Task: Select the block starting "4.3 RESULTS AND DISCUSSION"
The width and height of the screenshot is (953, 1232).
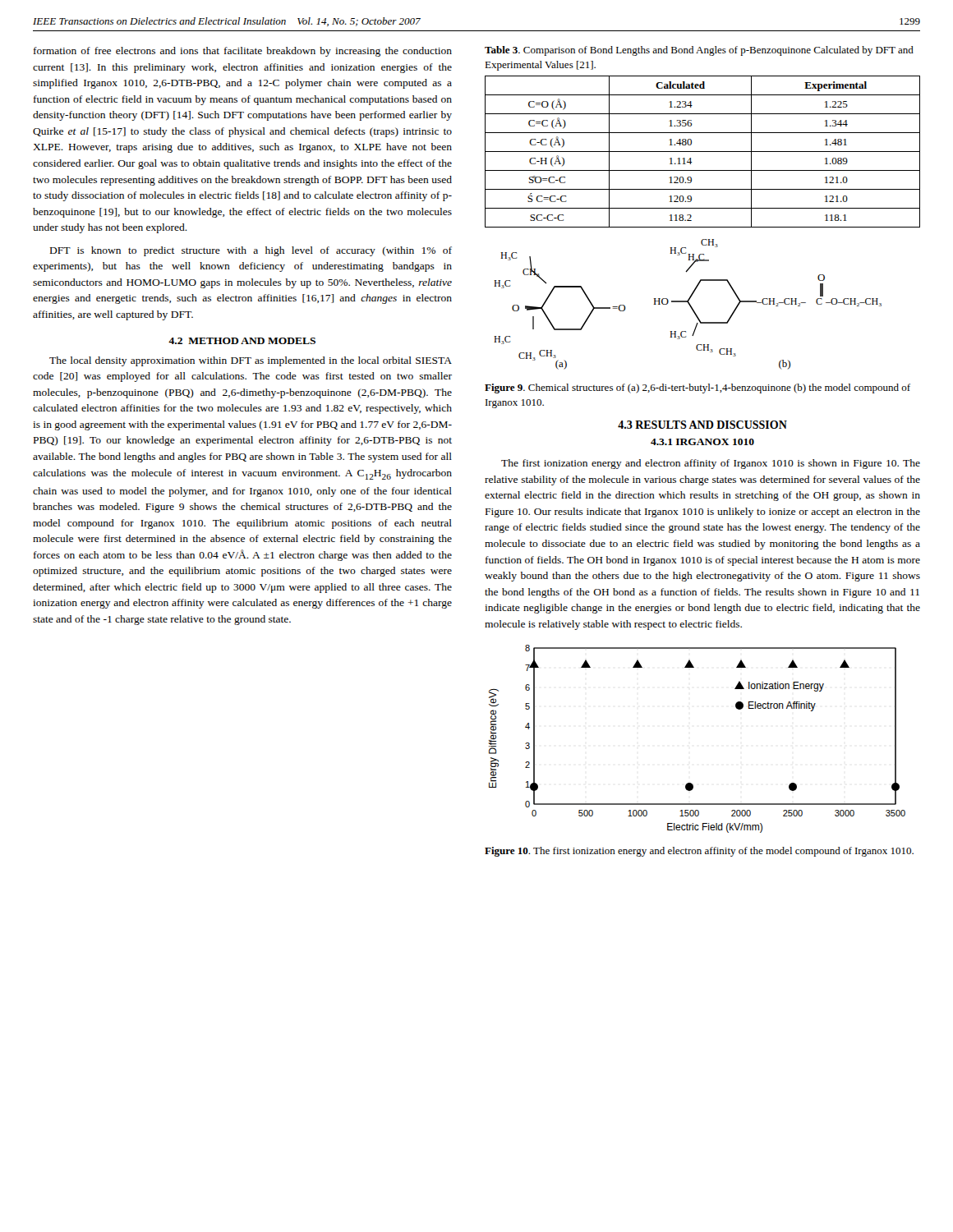Action: [x=702, y=425]
